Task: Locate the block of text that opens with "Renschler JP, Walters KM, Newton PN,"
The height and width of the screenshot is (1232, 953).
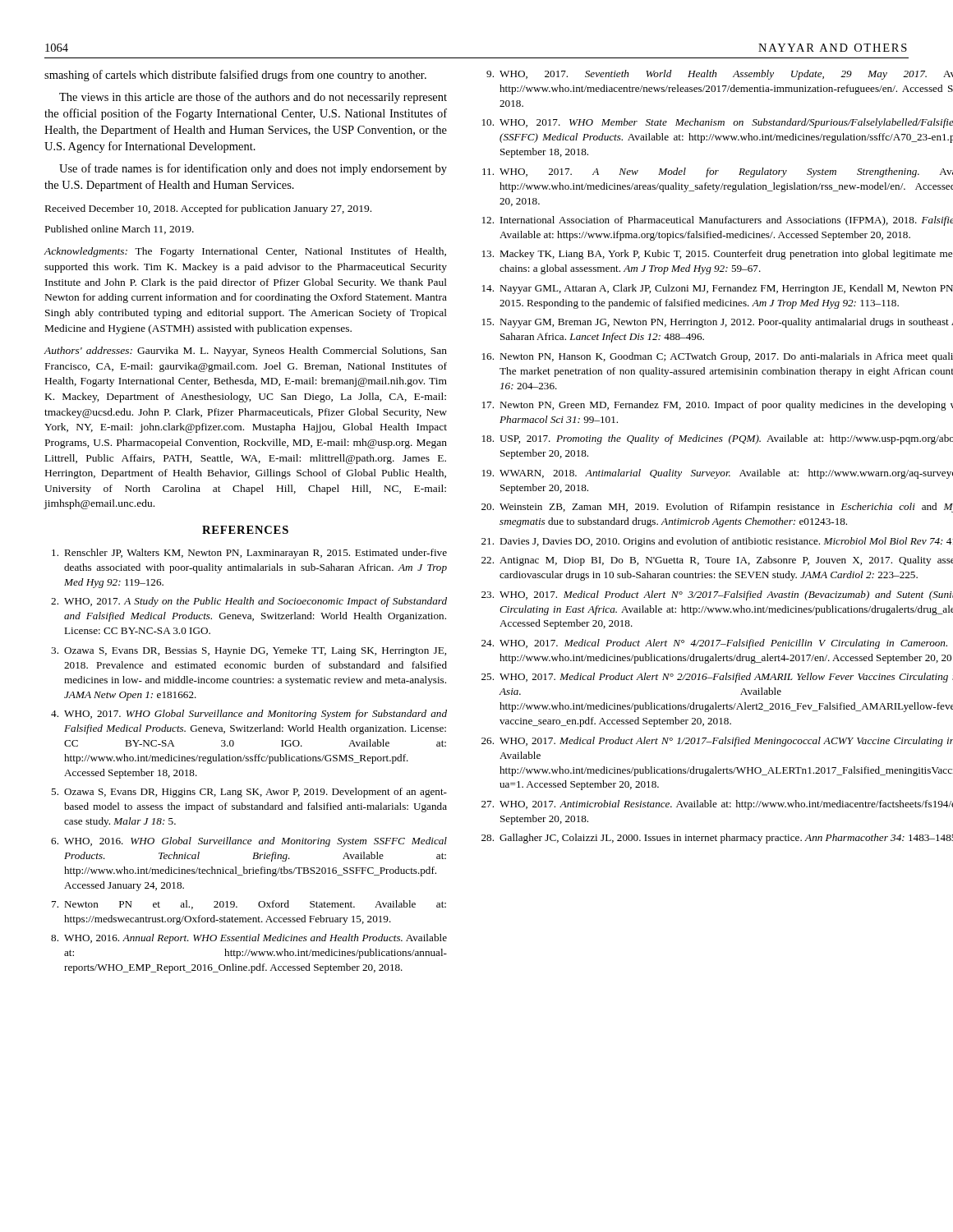Action: pos(246,568)
